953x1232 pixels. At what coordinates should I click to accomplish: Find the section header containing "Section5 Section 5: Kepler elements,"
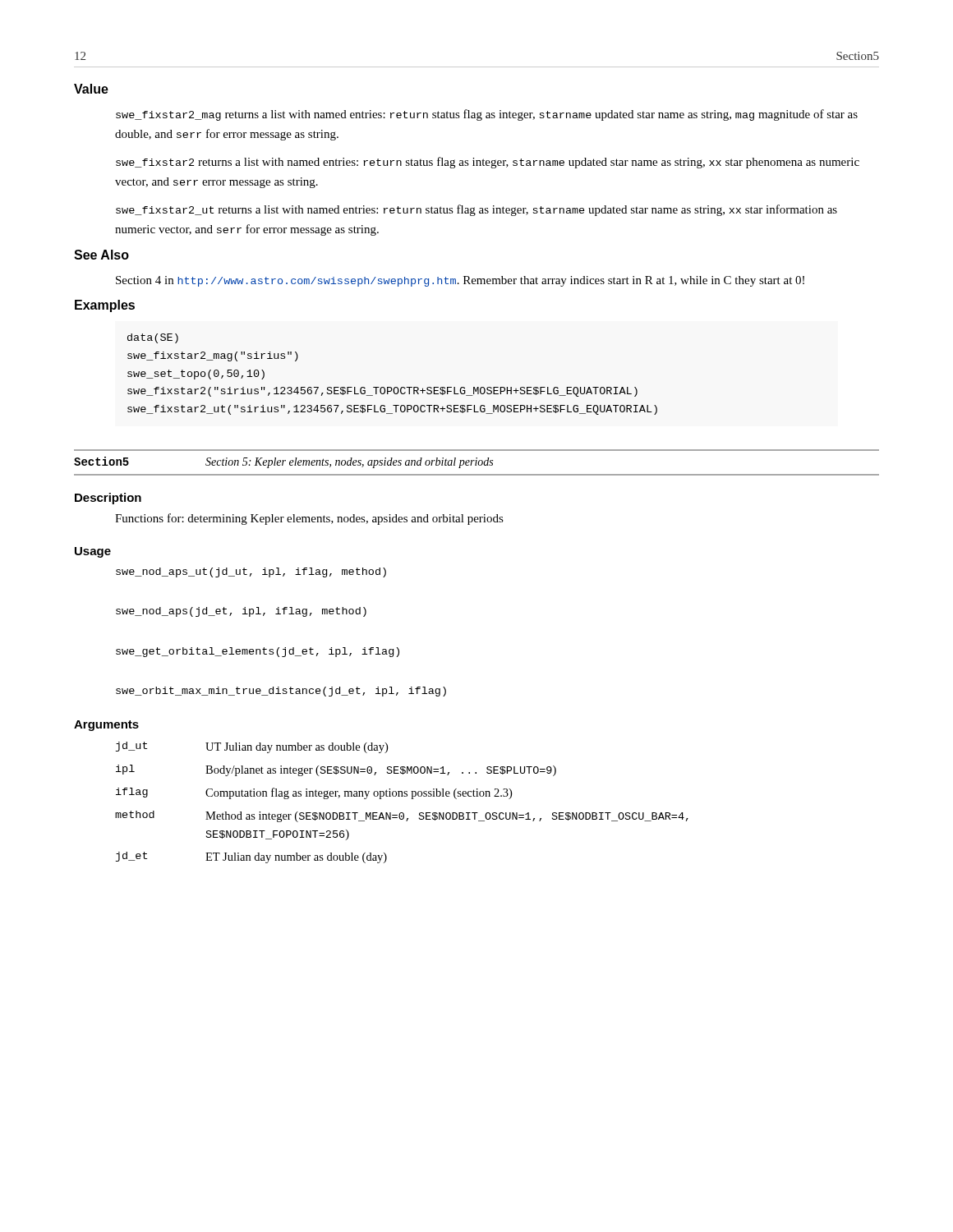284,463
